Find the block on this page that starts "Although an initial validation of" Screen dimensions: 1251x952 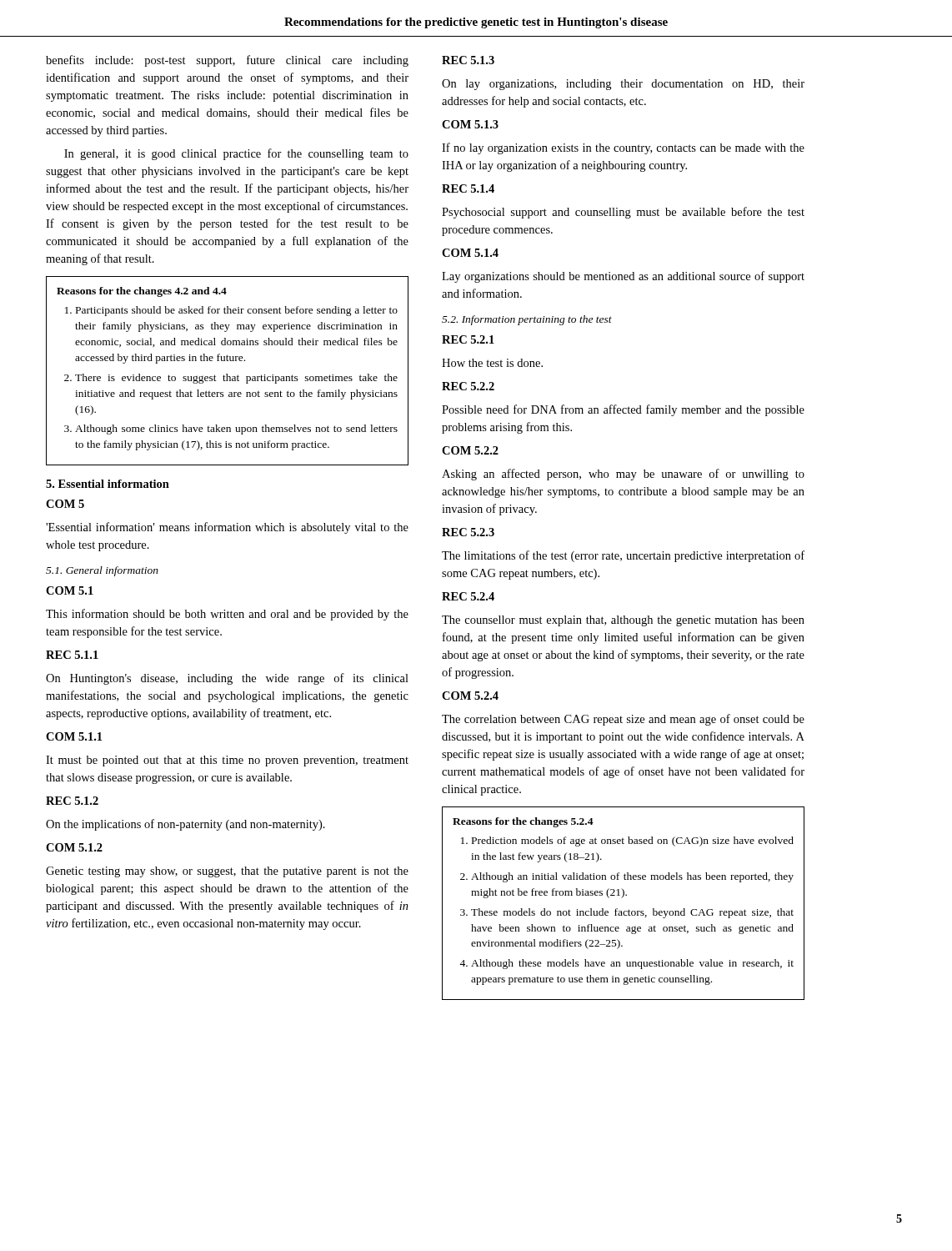tap(632, 884)
